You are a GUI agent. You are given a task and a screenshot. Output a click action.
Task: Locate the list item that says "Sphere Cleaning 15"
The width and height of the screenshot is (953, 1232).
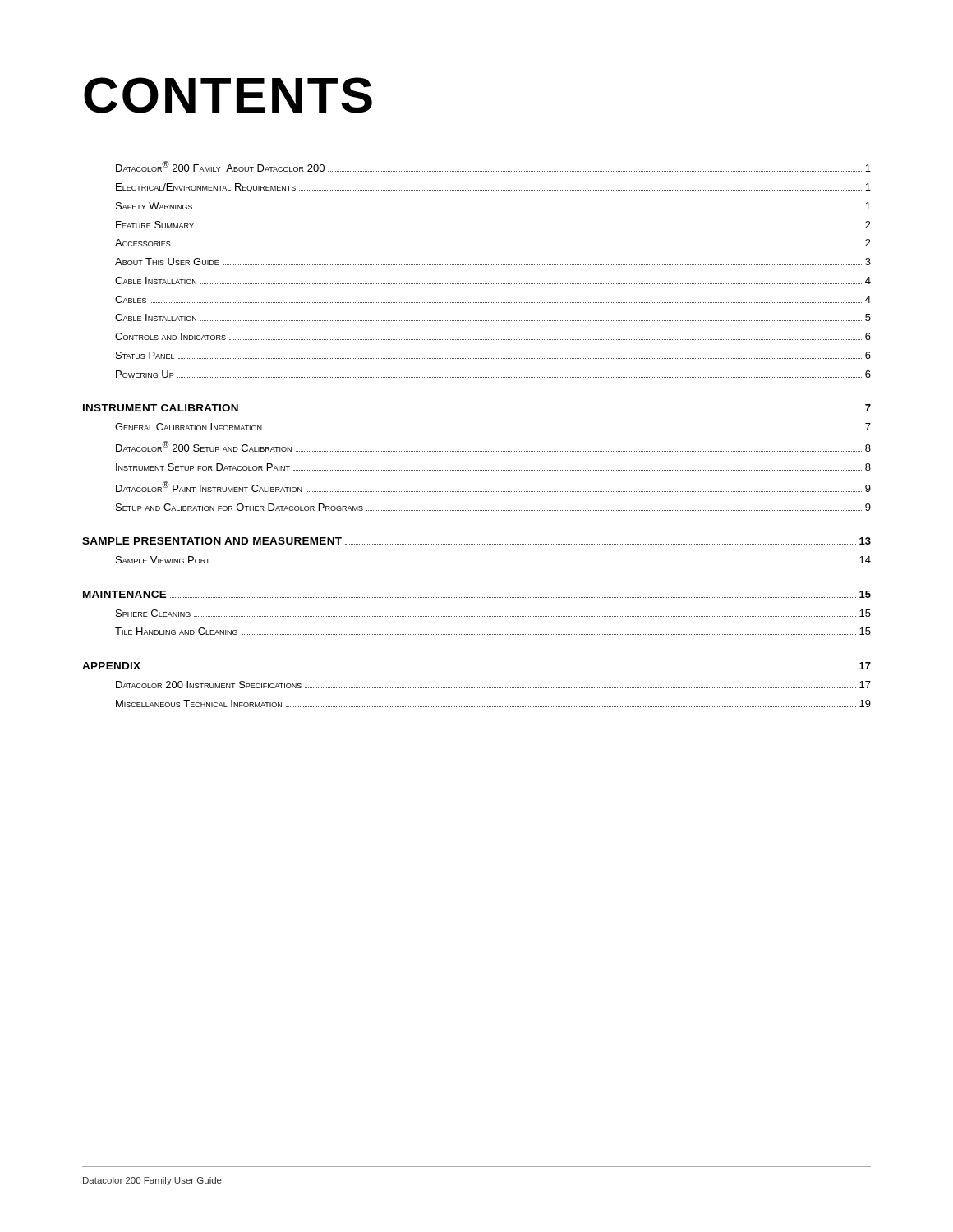(476, 623)
